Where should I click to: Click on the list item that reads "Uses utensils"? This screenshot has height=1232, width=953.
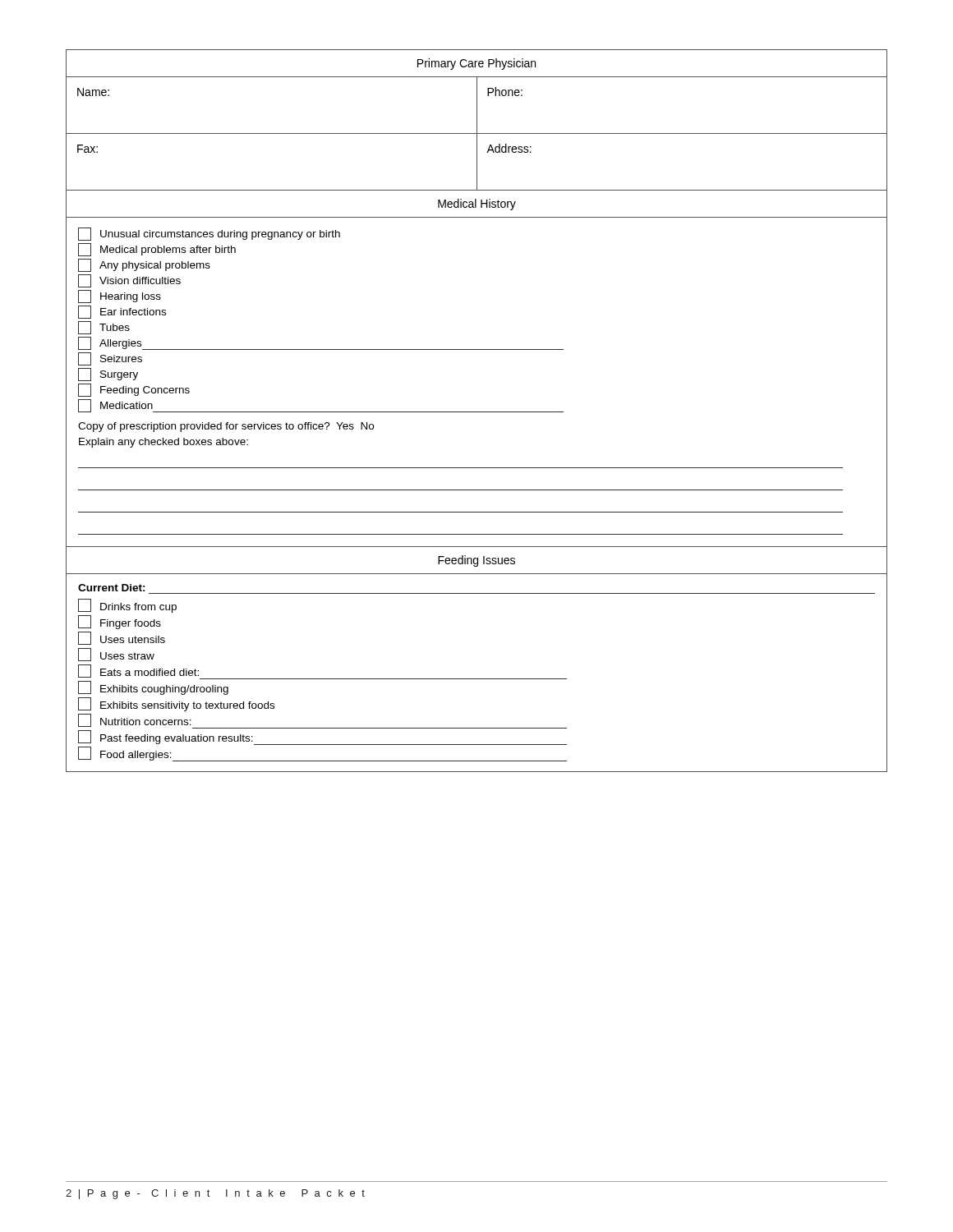coord(132,639)
